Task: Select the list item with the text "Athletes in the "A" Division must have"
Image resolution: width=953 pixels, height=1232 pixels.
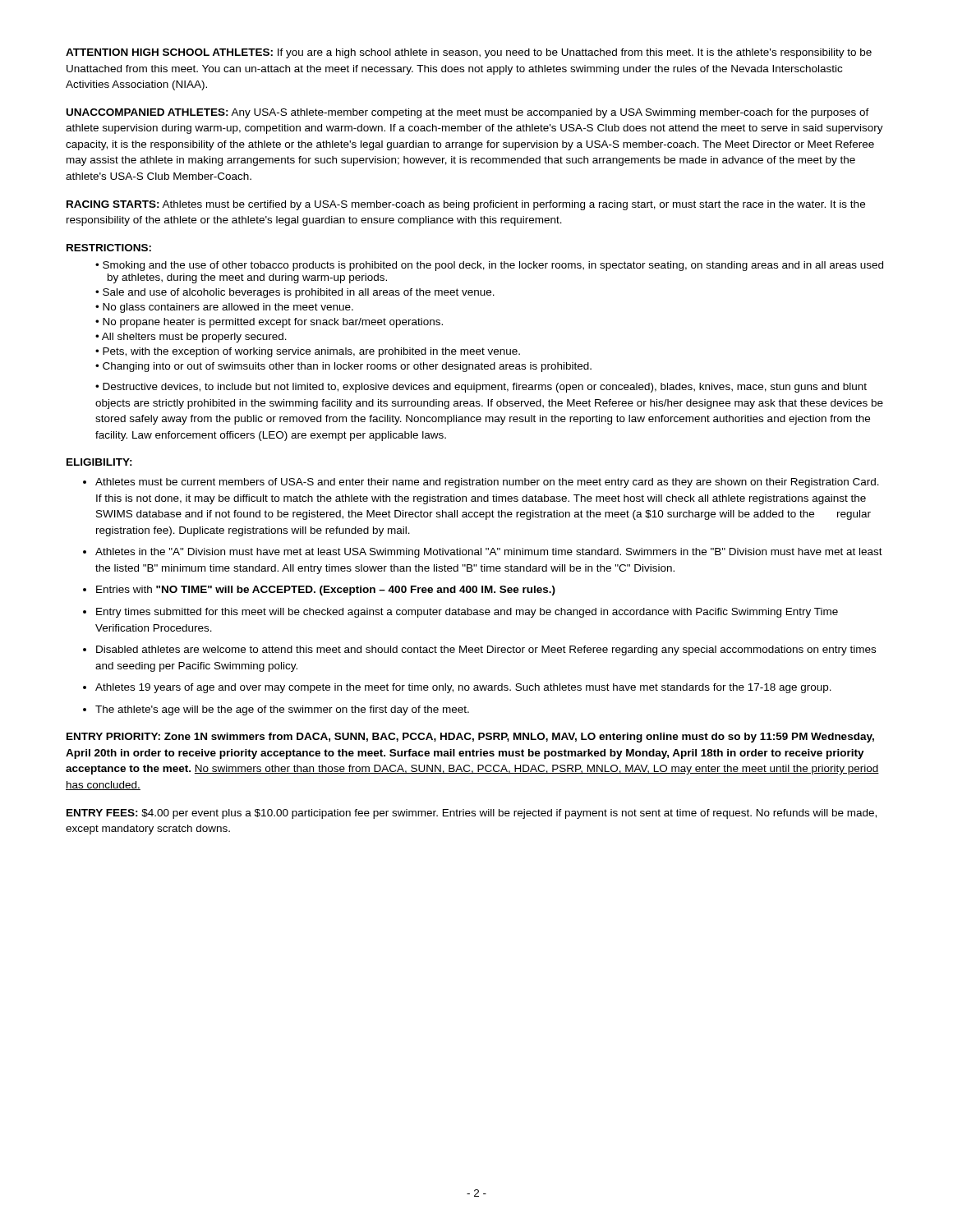Action: click(x=489, y=560)
